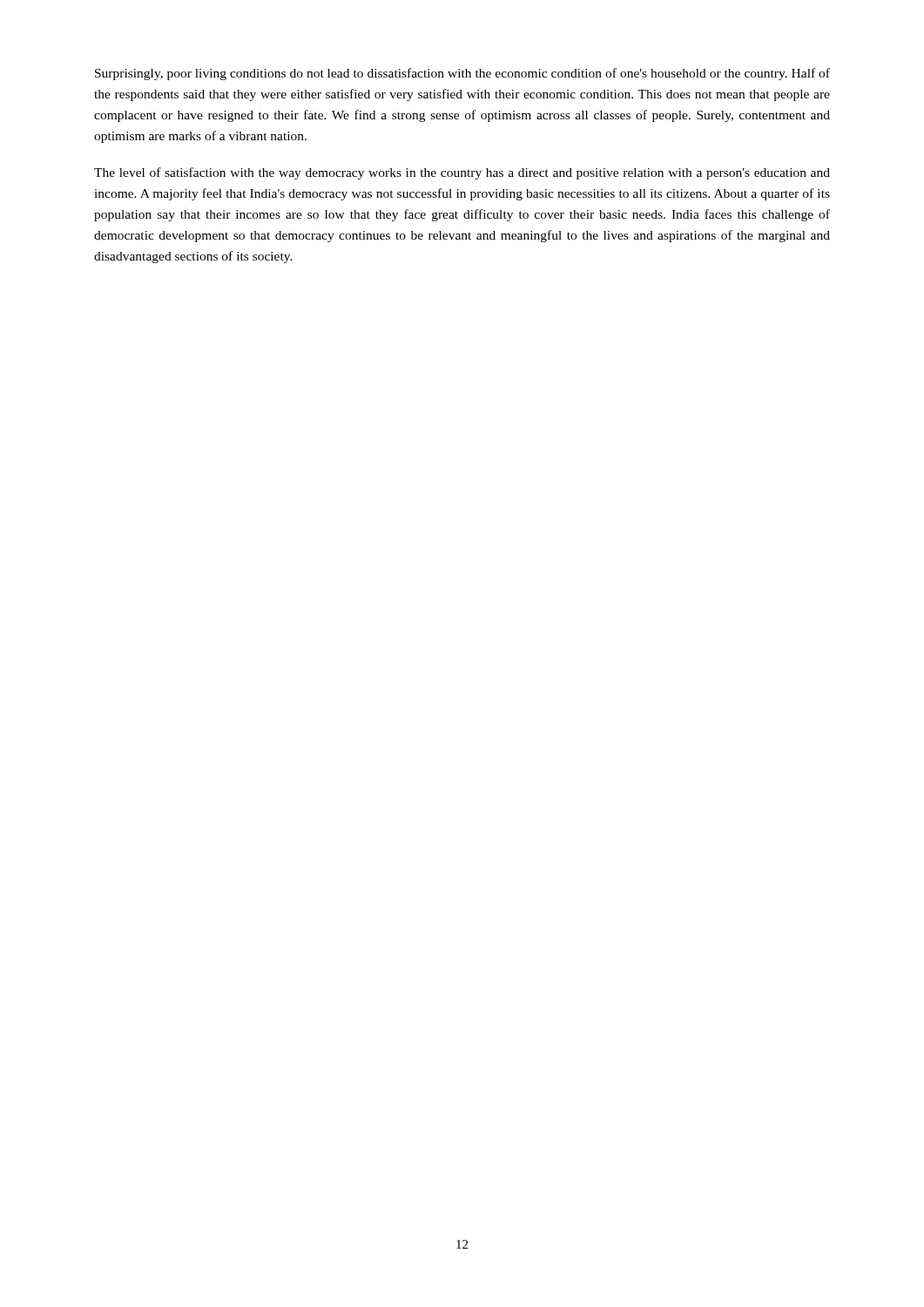Find the text block that reads "The level of satisfaction with the way democracy"

tap(462, 214)
